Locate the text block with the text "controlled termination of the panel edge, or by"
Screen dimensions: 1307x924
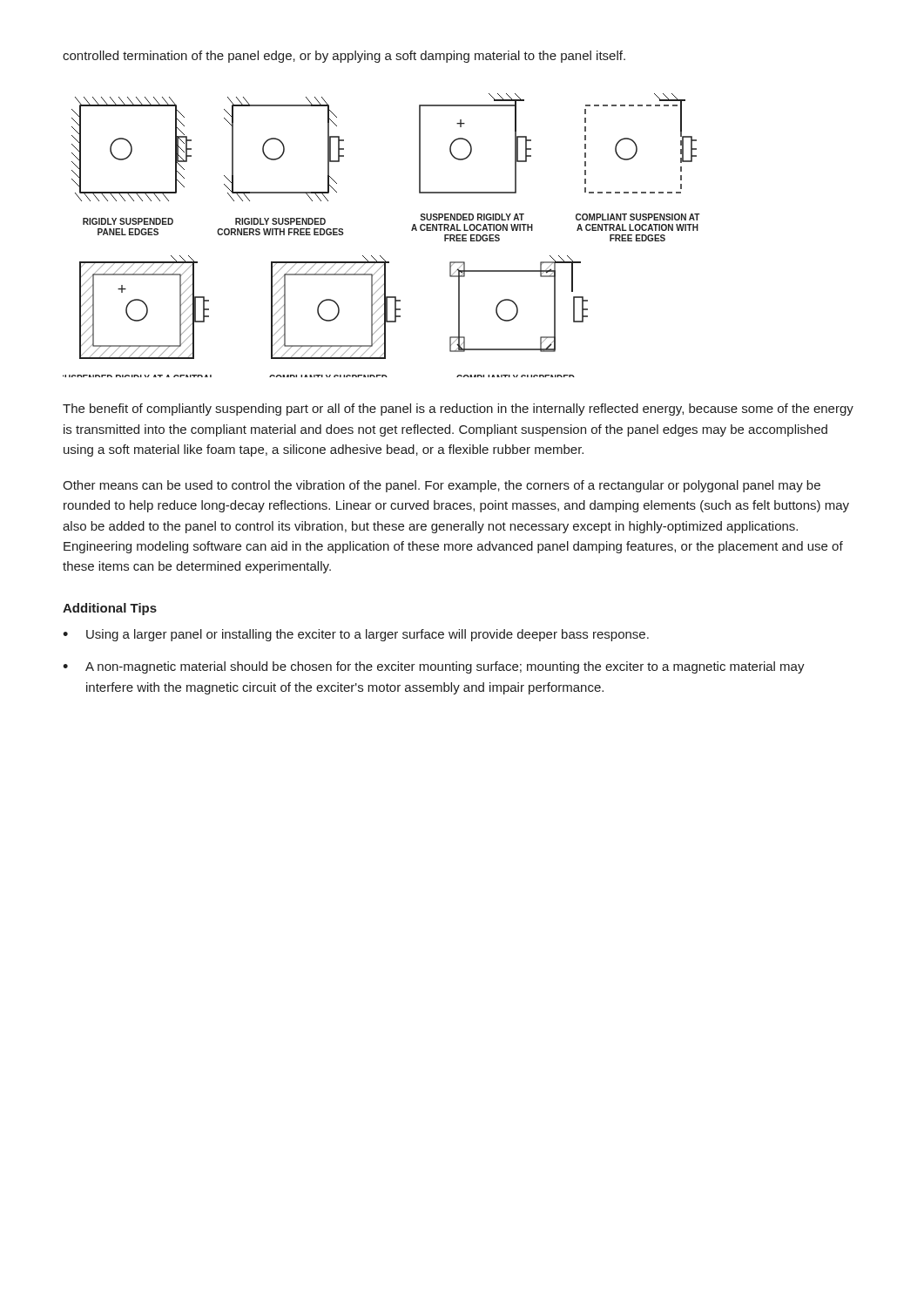[x=344, y=55]
